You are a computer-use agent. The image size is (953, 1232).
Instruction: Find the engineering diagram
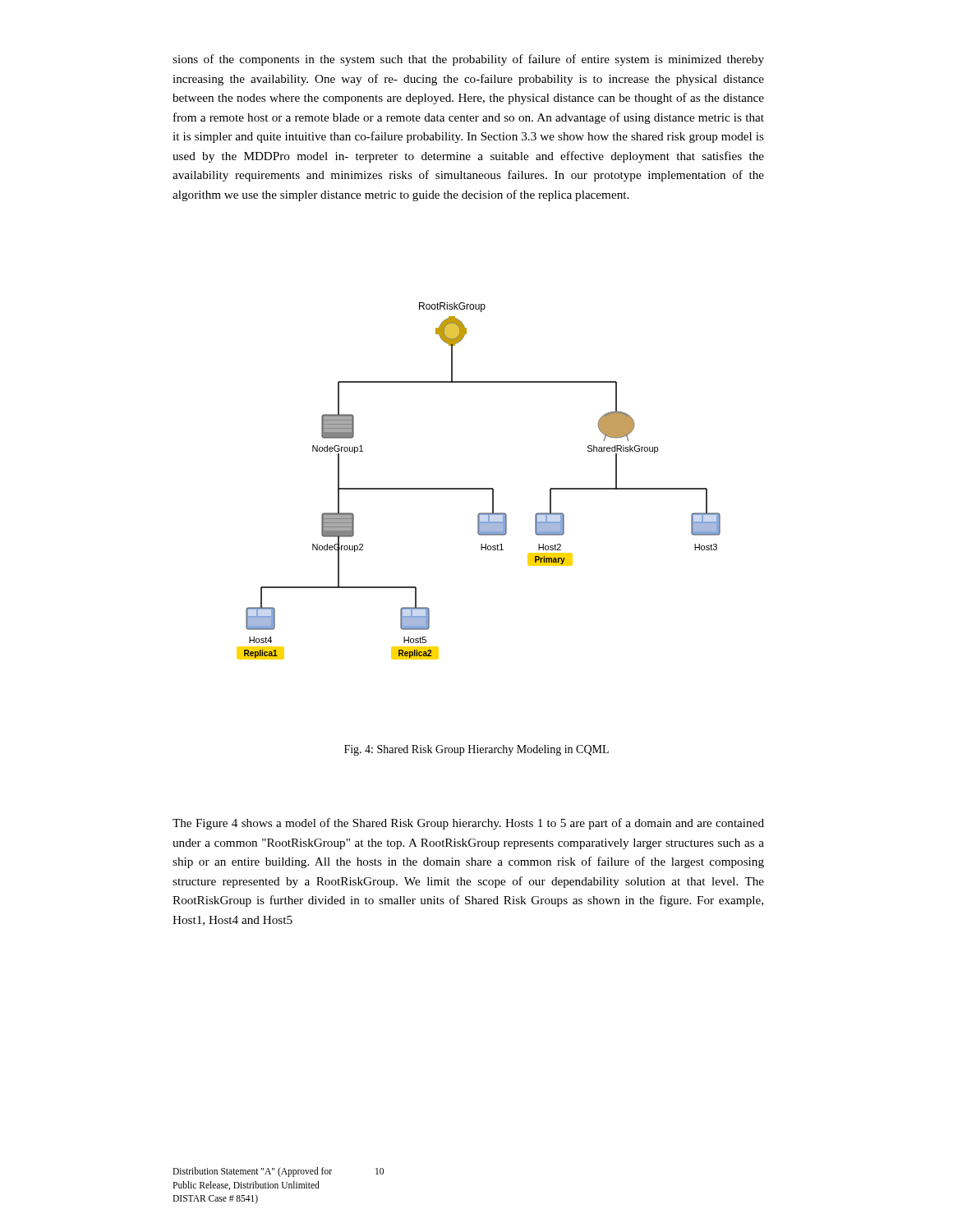476,505
